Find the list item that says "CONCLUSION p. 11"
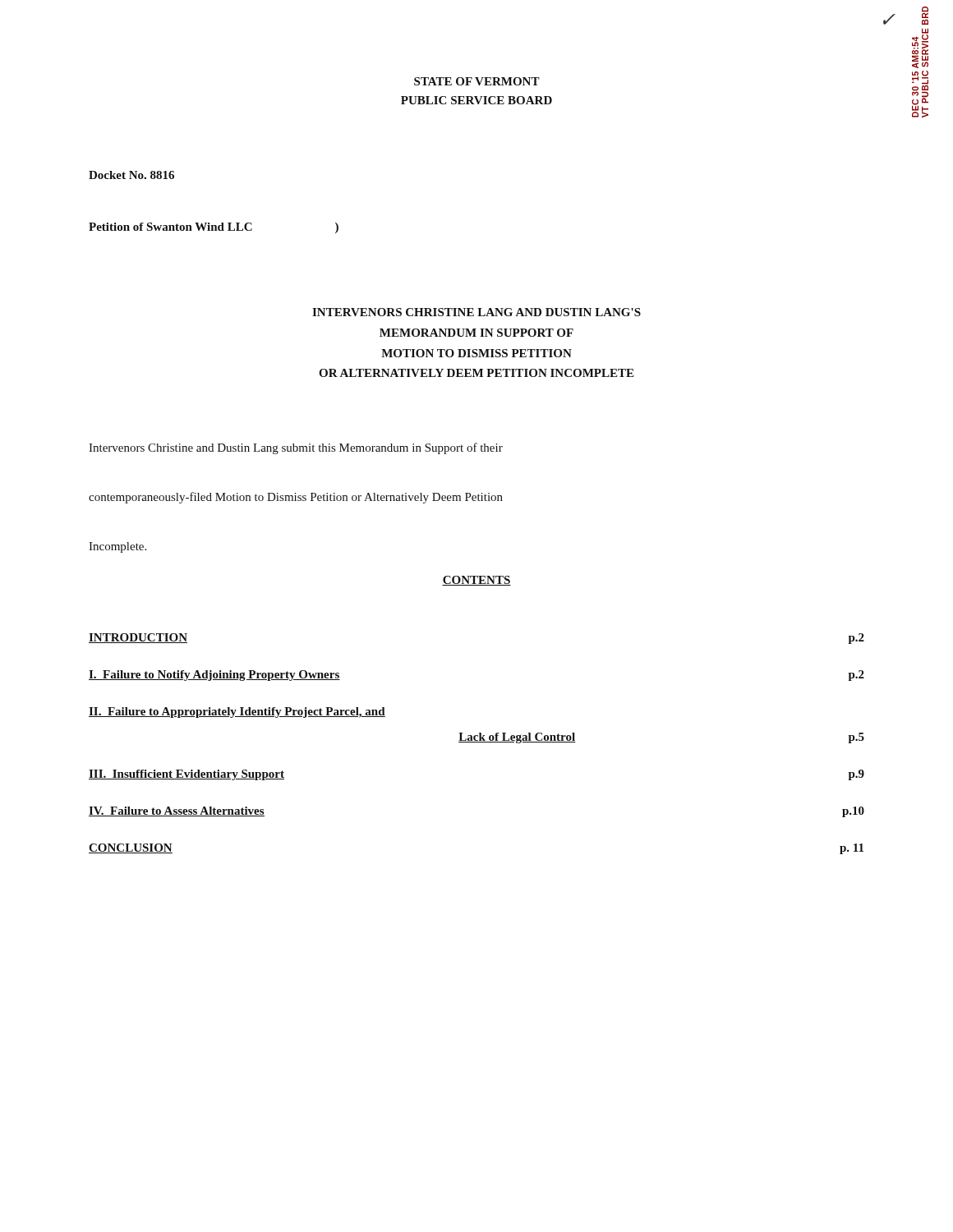 (132, 850)
